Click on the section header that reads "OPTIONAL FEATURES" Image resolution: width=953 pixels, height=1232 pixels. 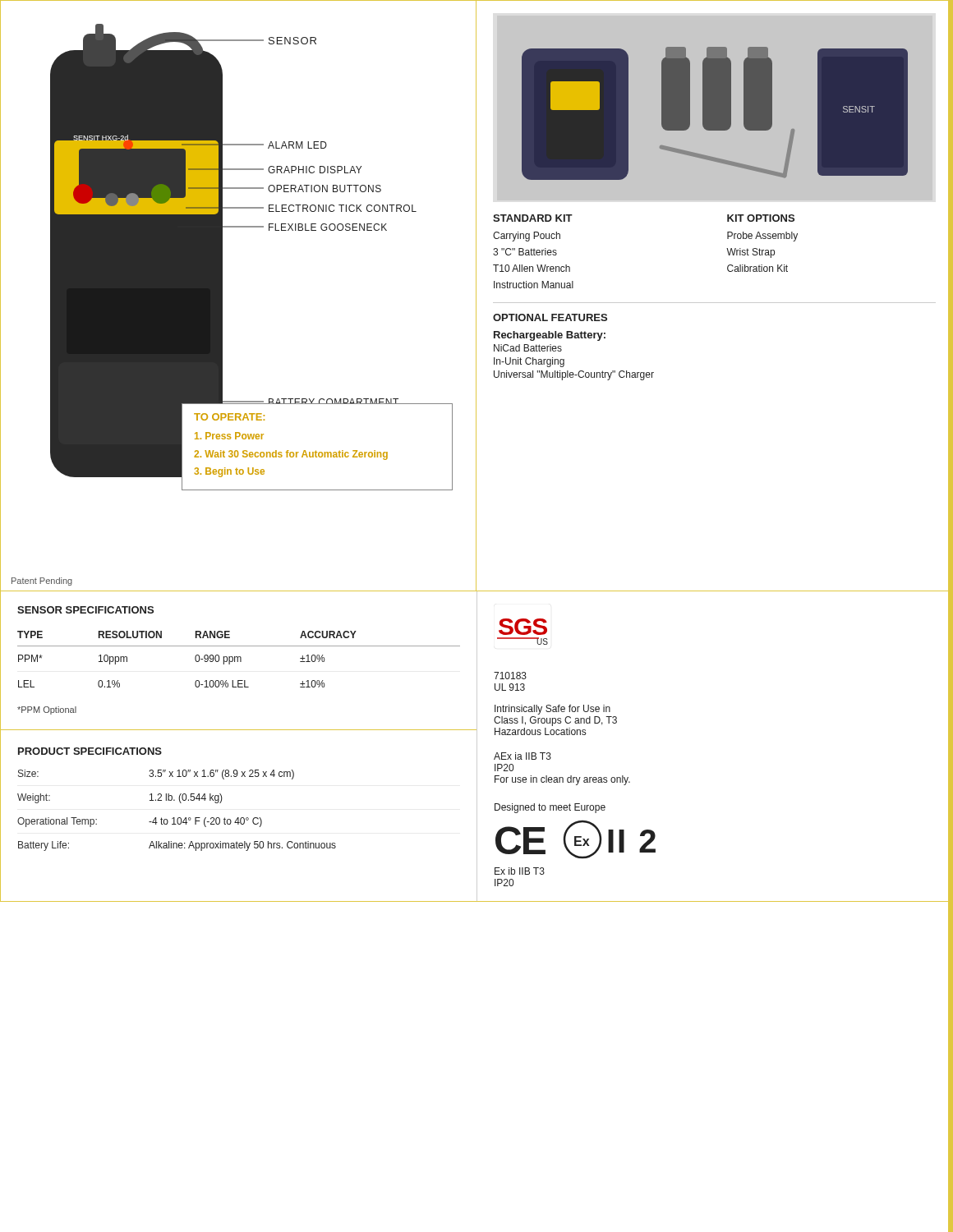pos(550,317)
